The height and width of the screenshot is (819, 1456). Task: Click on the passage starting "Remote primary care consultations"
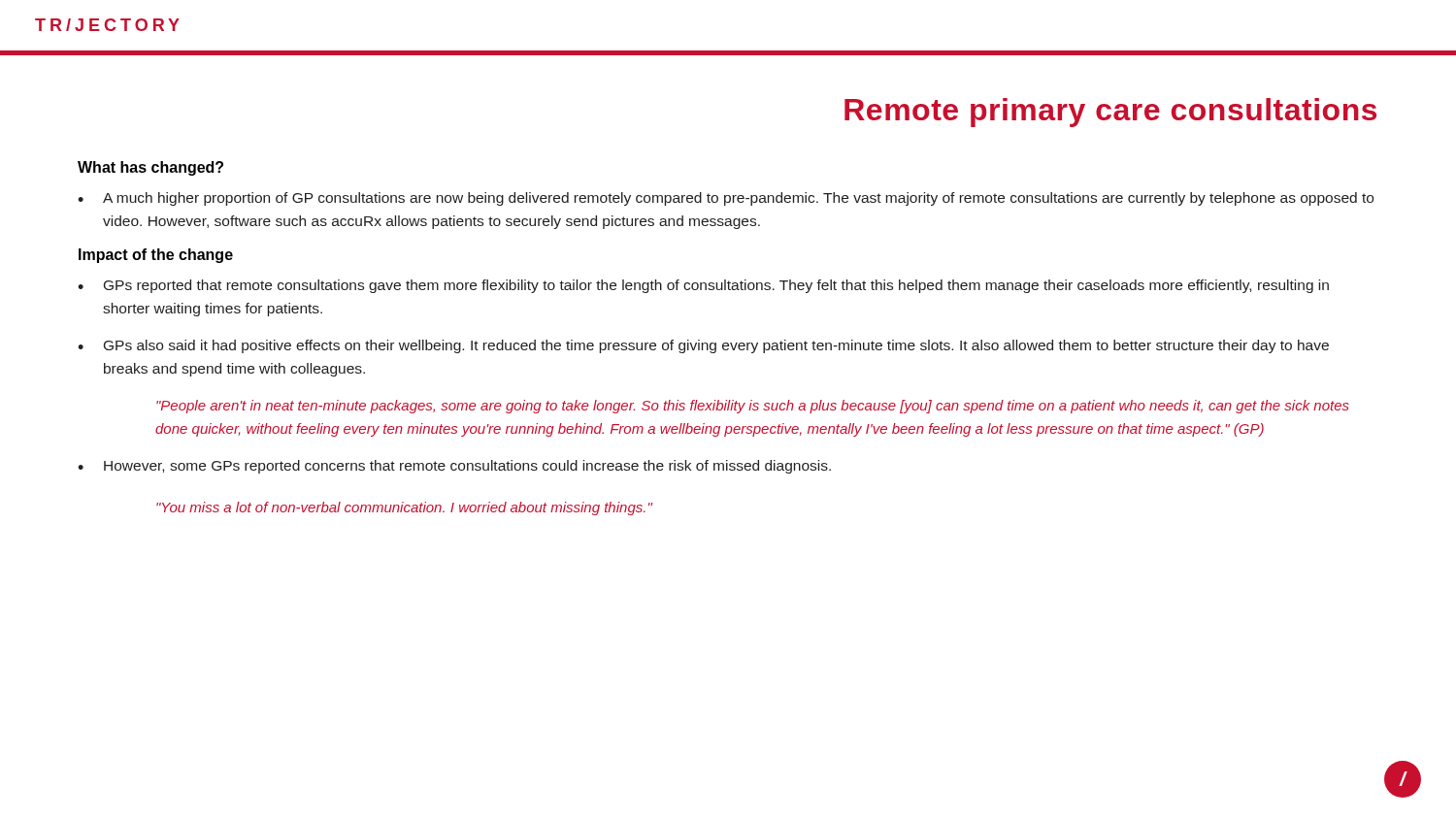pyautogui.click(x=1111, y=110)
